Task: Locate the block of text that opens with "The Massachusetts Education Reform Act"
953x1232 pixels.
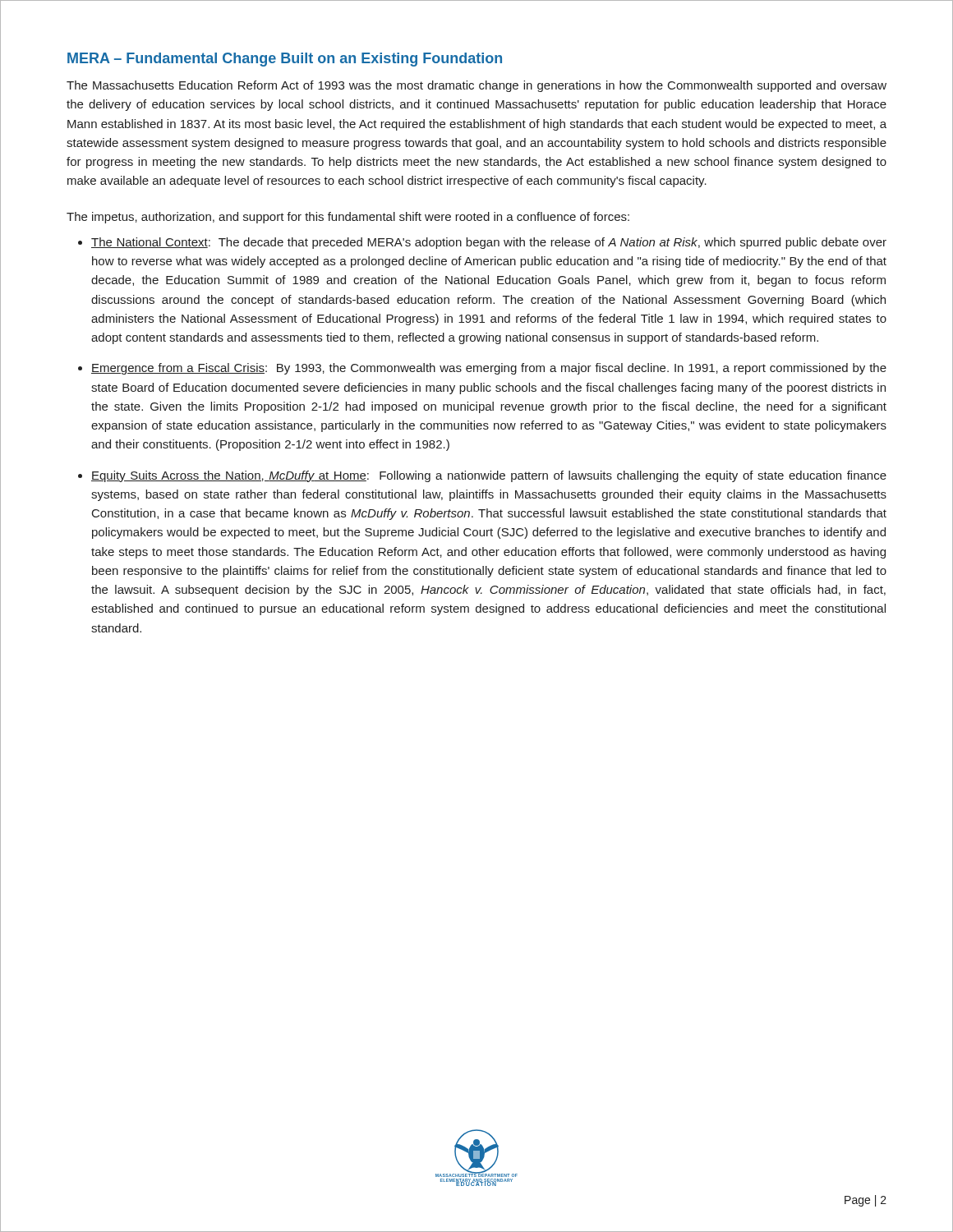Action: [x=476, y=133]
